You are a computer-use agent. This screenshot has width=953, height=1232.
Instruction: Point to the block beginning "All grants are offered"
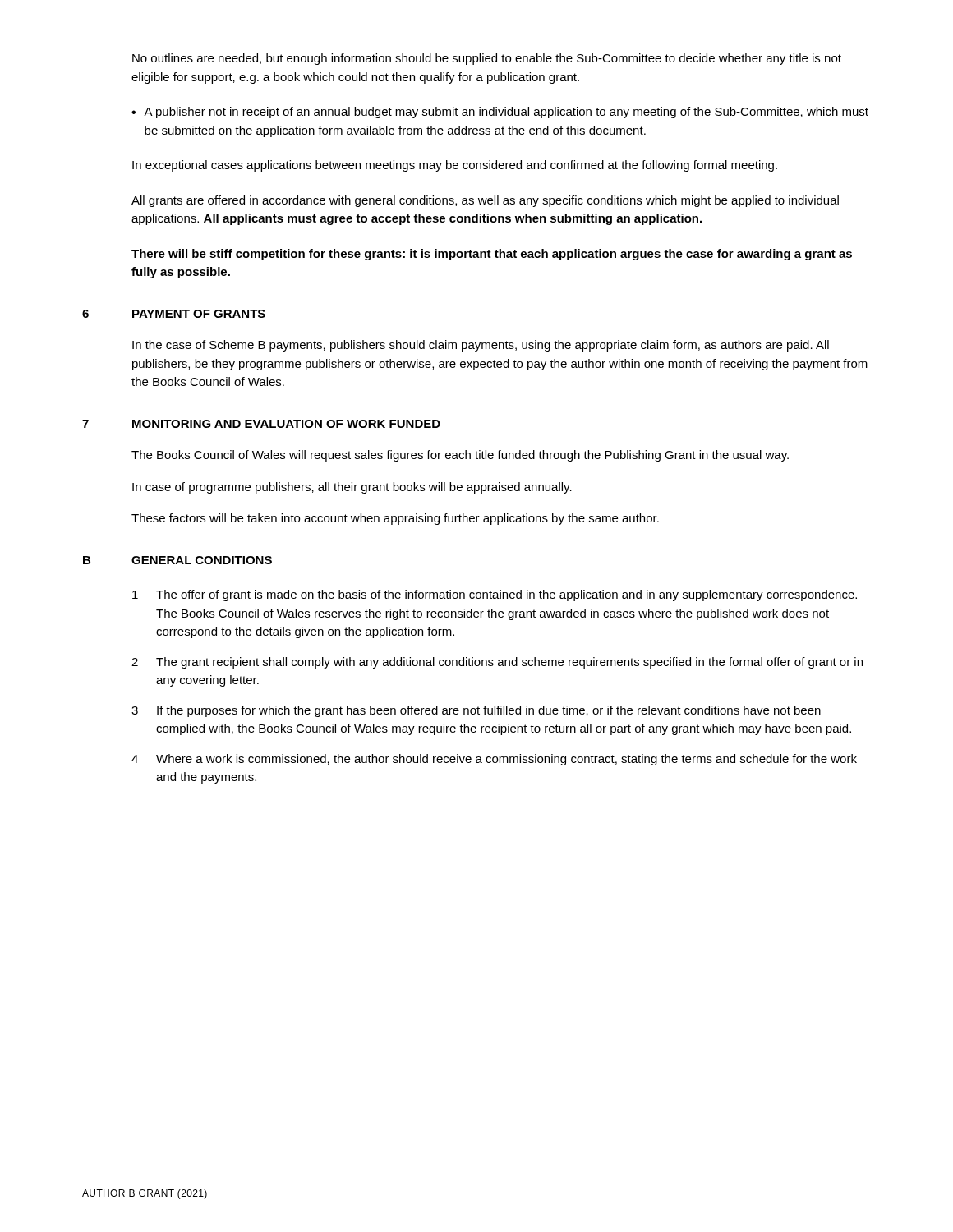pyautogui.click(x=501, y=209)
